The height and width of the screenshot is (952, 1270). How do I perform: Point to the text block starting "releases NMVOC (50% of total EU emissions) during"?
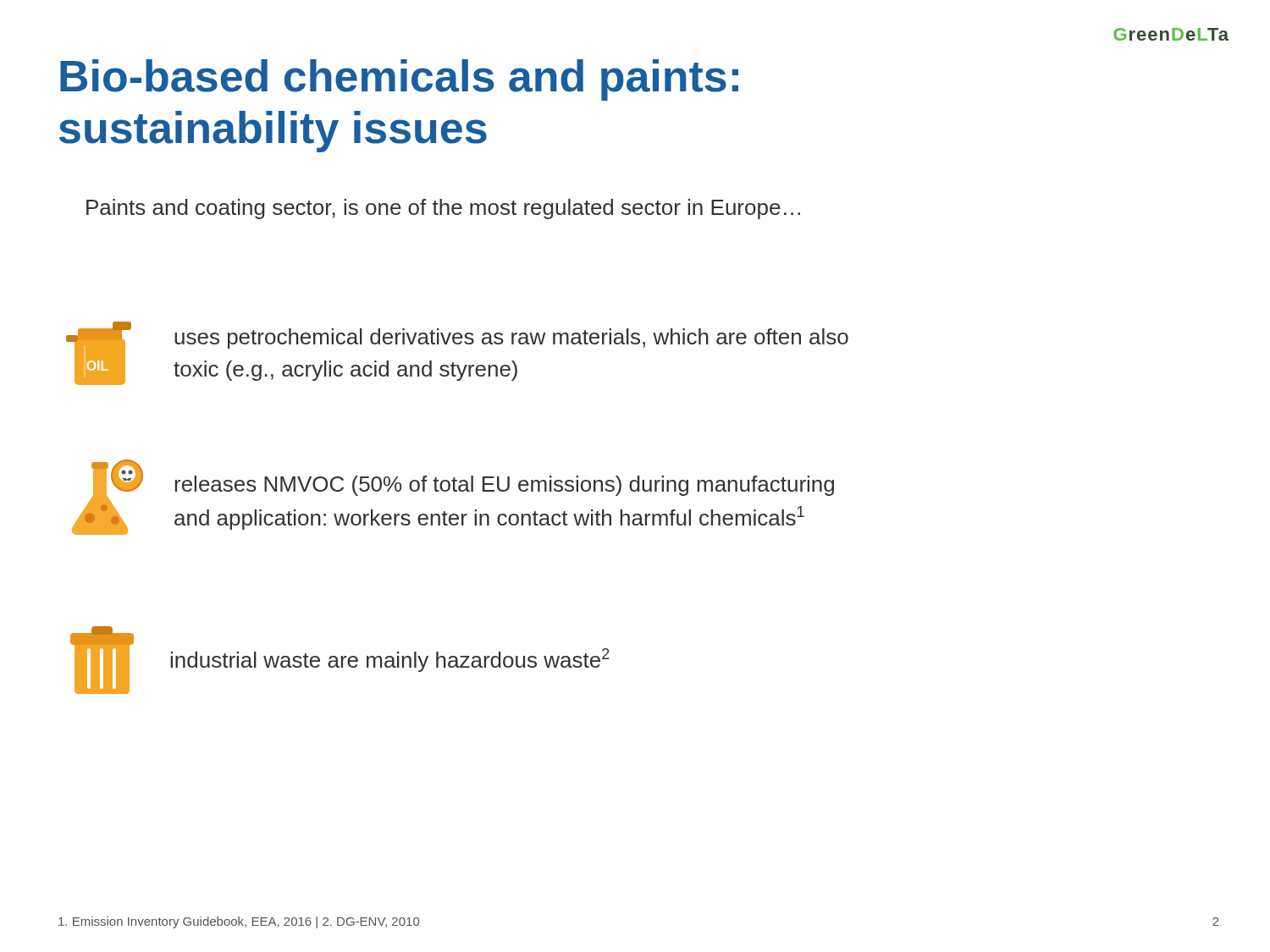click(x=451, y=501)
